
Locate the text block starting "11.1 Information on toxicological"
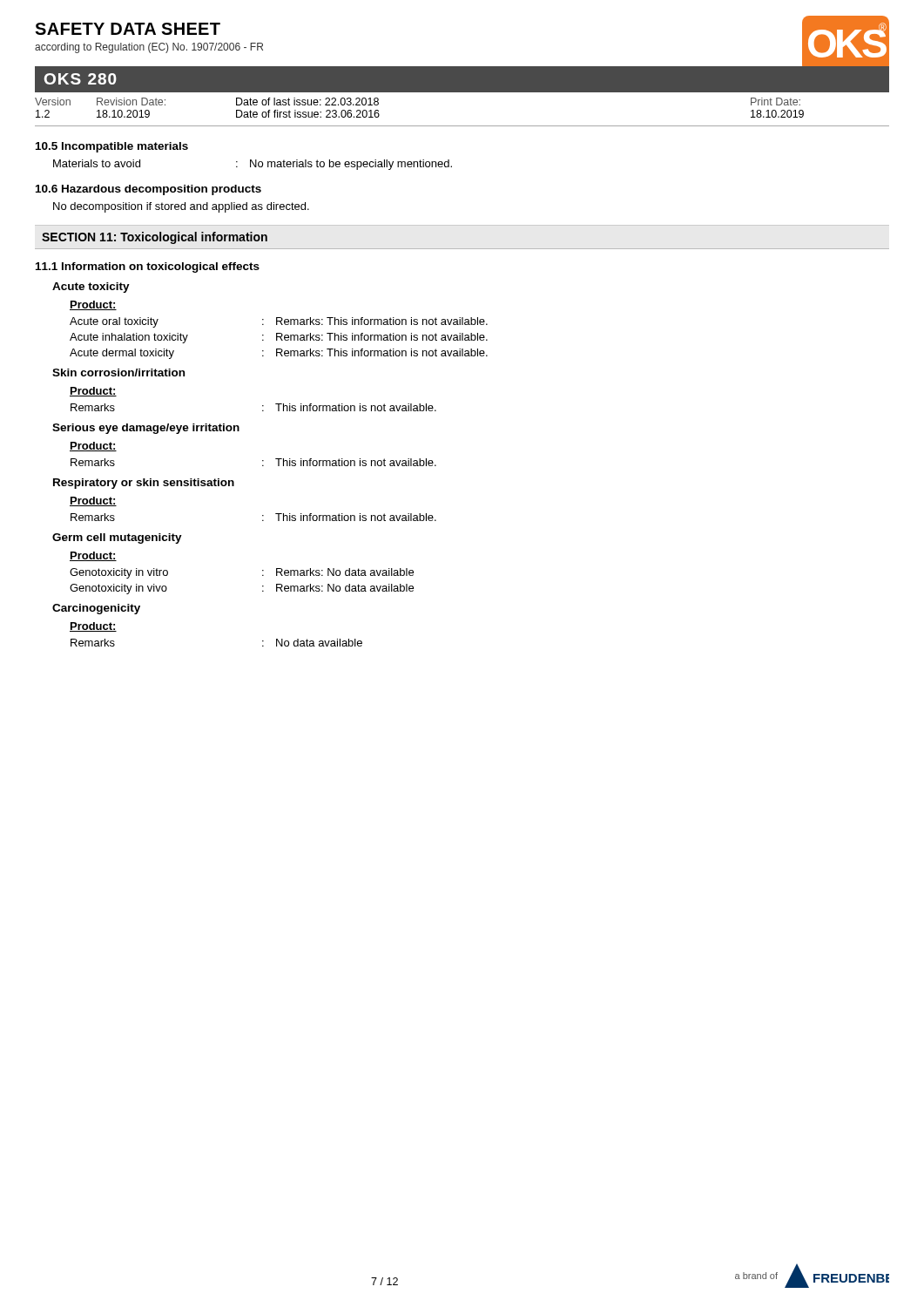[x=147, y=266]
